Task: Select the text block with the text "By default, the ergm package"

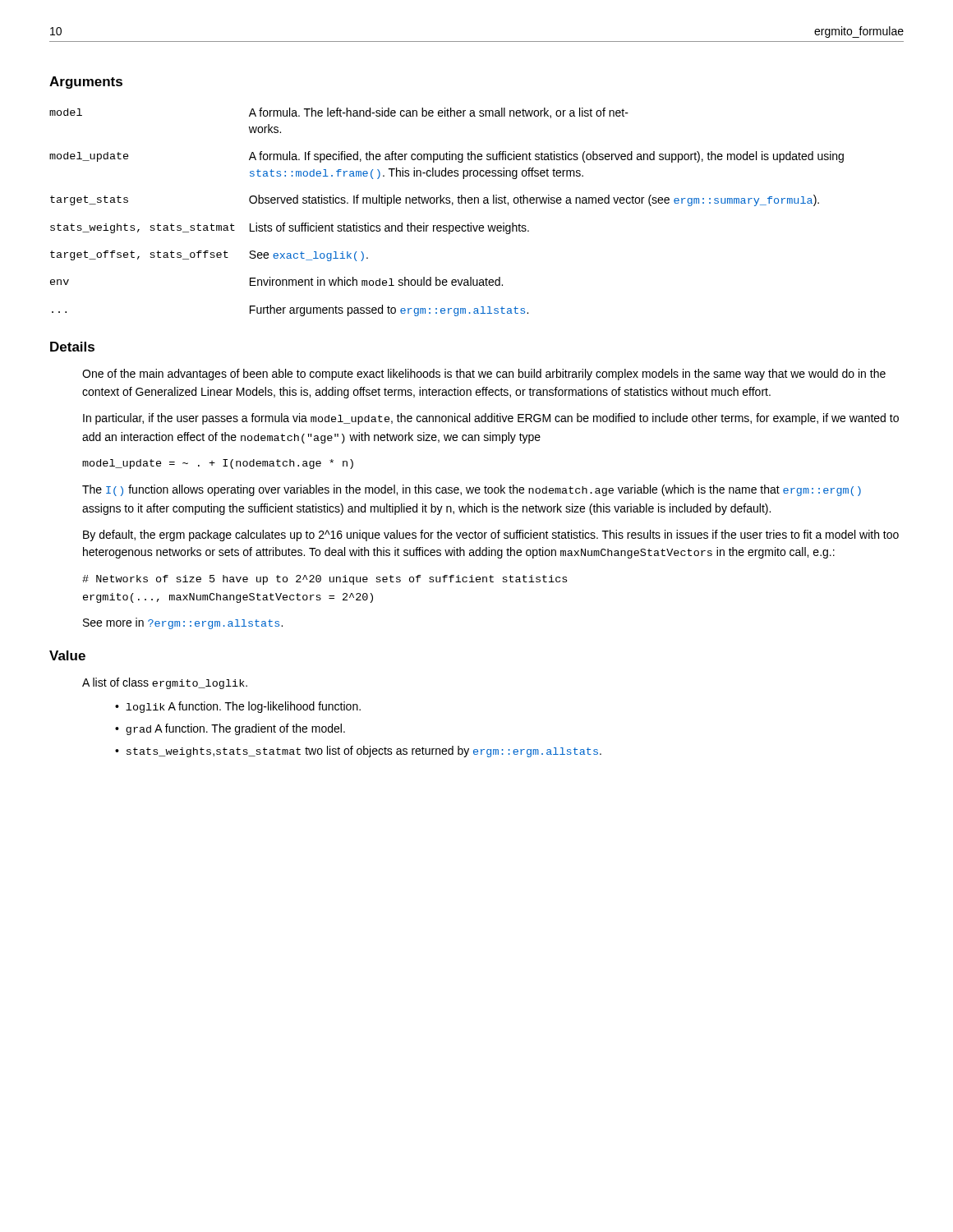Action: tap(491, 544)
